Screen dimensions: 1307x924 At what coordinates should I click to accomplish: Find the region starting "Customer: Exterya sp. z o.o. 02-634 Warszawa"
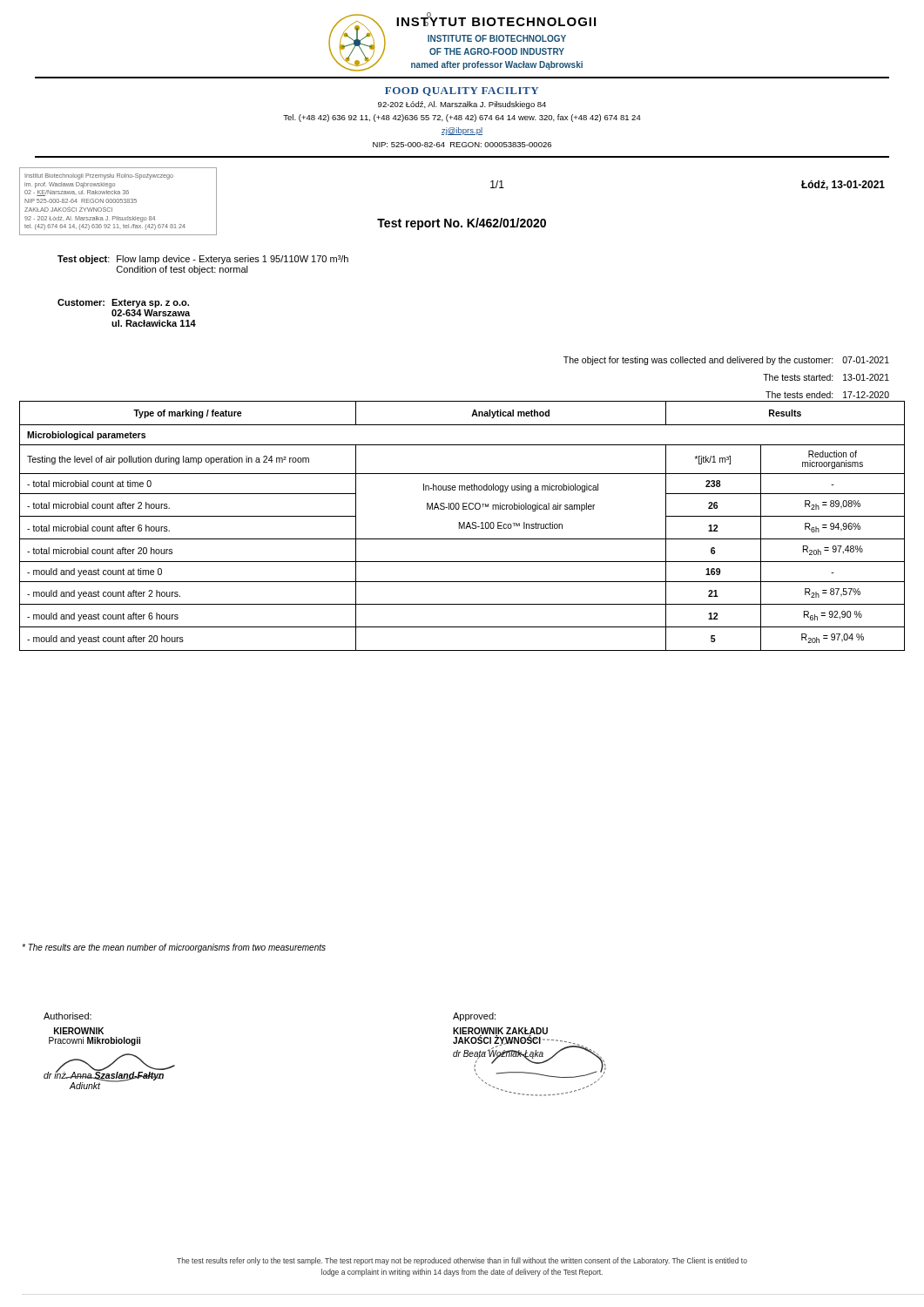[x=127, y=313]
